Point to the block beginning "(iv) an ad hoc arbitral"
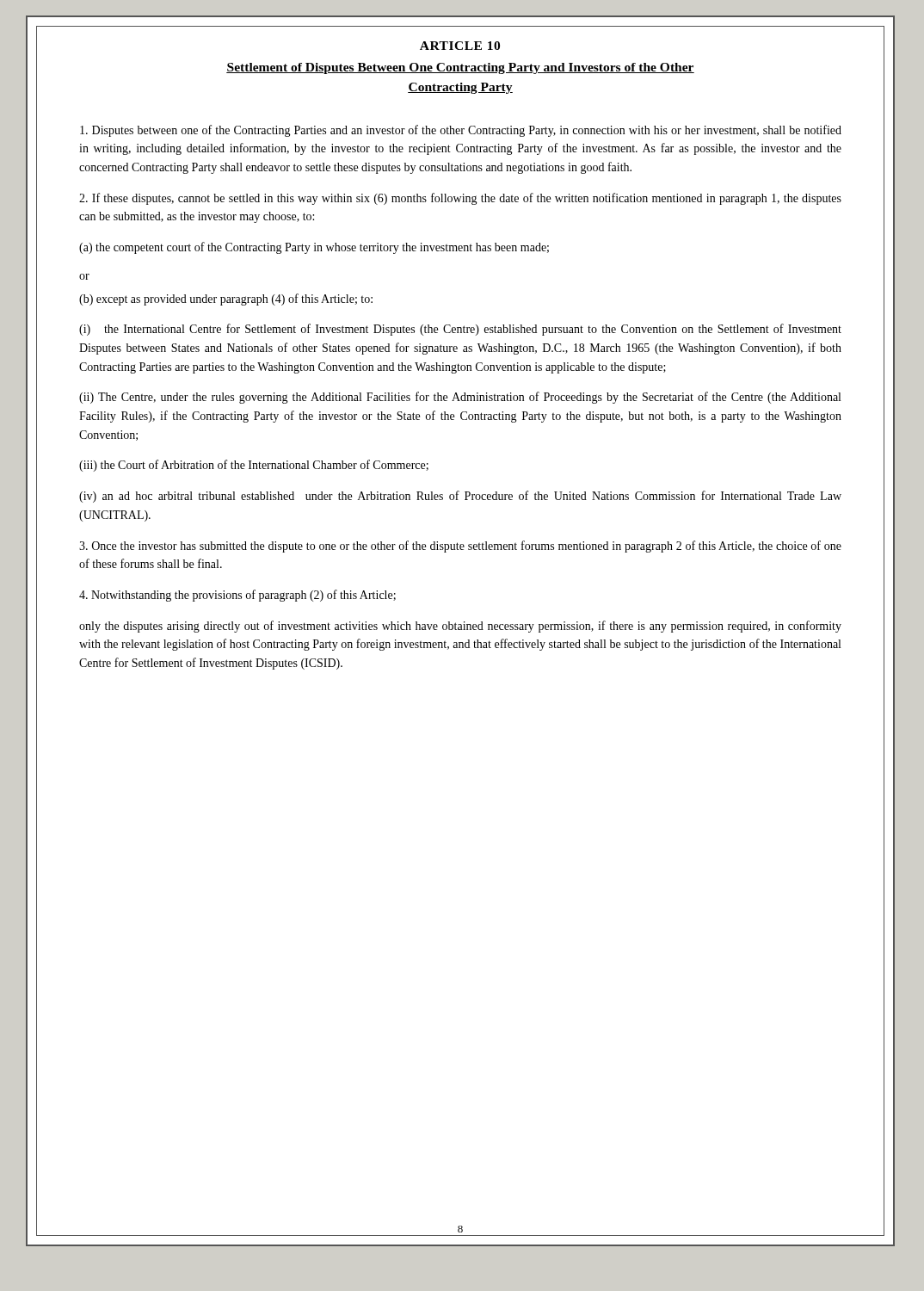Viewport: 924px width, 1291px height. tap(460, 506)
